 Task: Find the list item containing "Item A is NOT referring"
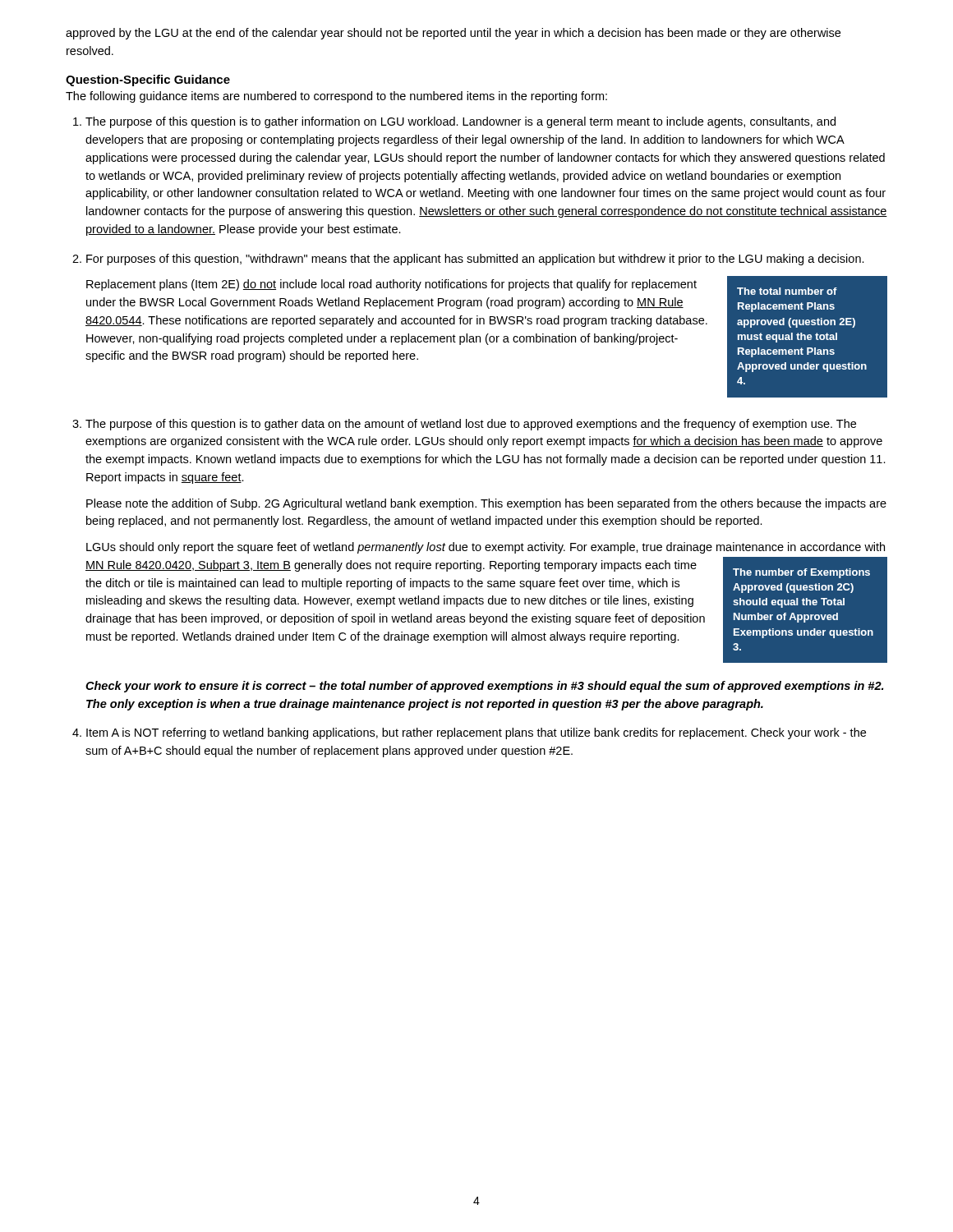476,742
